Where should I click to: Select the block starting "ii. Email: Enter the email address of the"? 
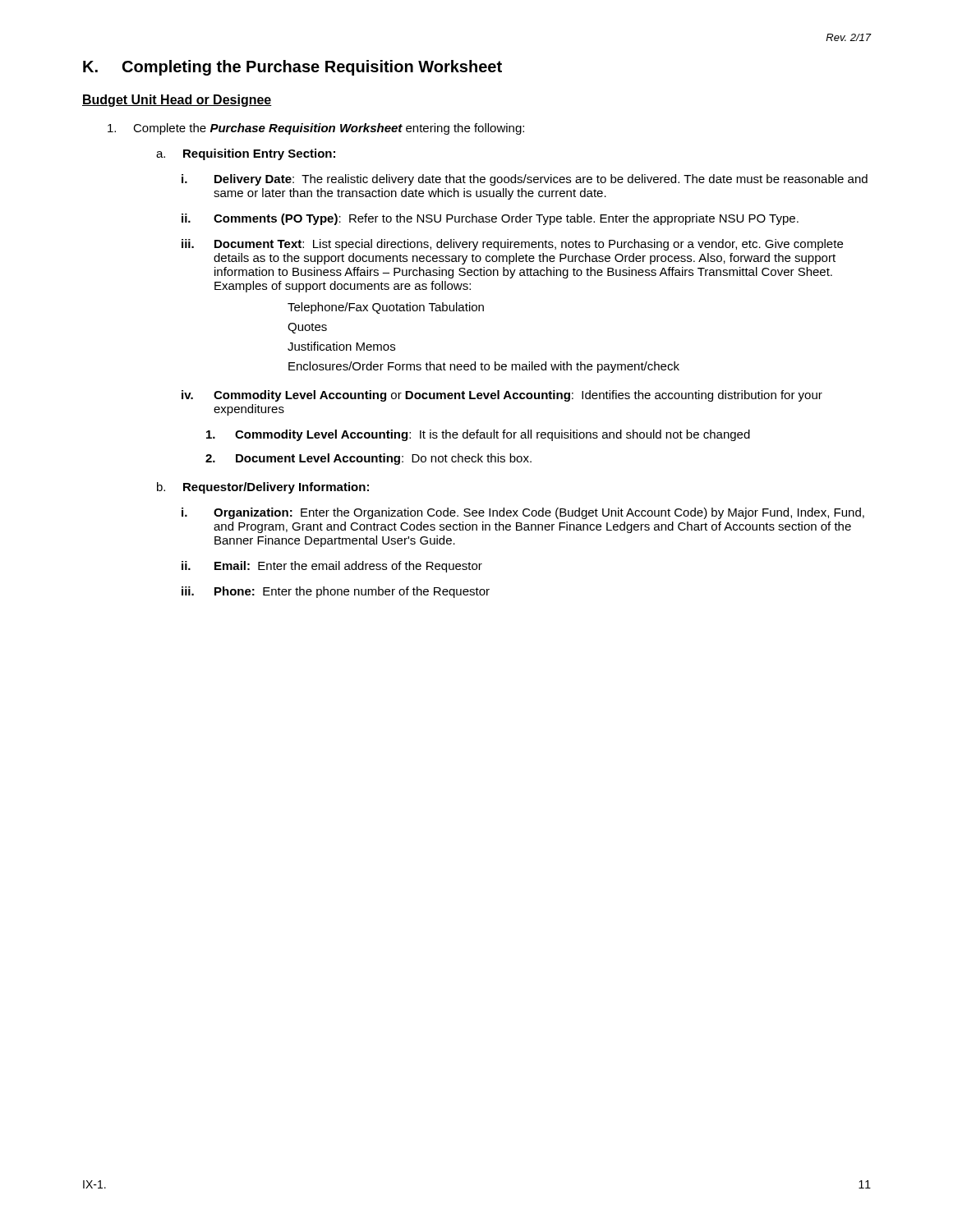pyautogui.click(x=332, y=567)
